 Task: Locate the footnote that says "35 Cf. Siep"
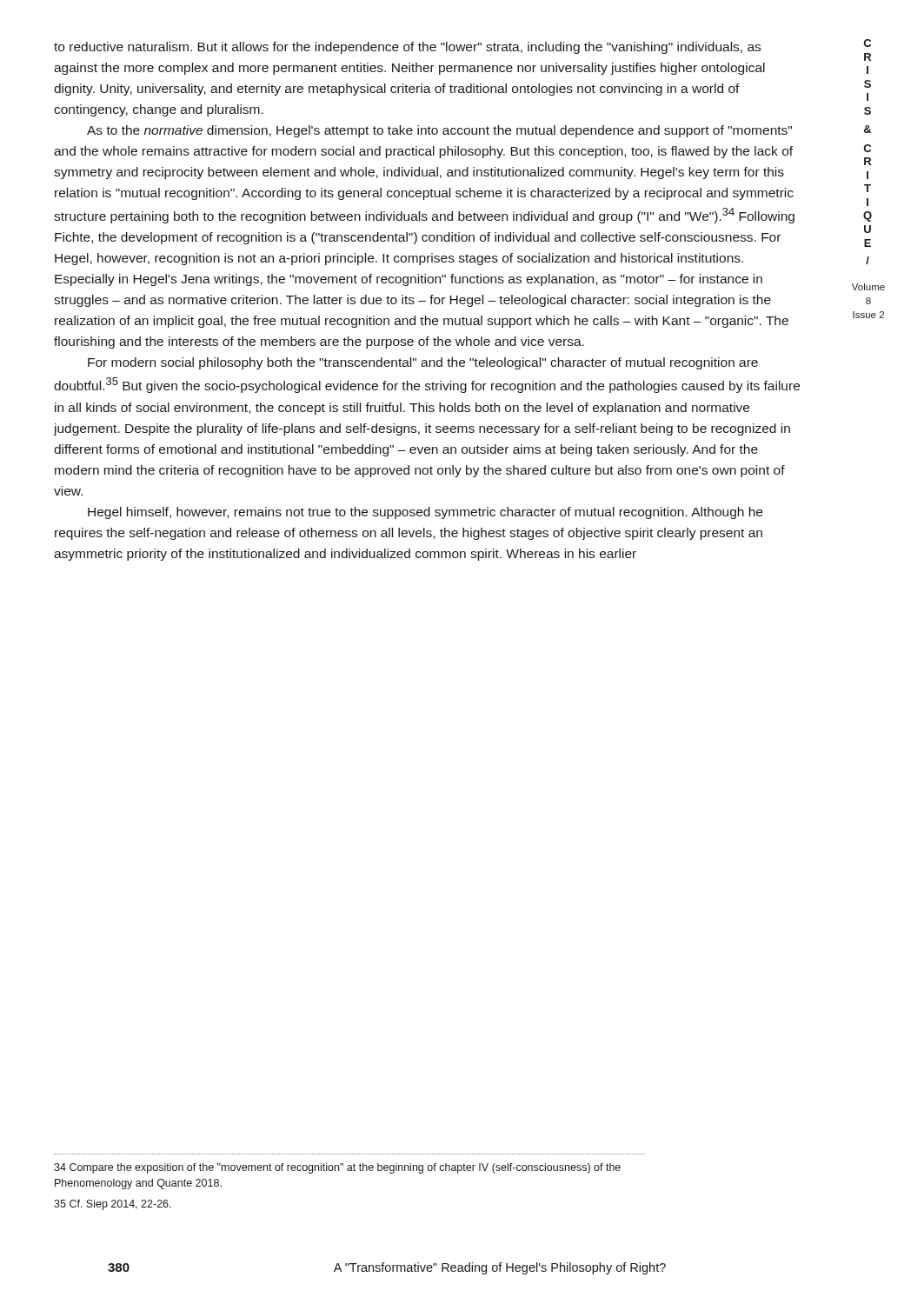(x=113, y=1204)
